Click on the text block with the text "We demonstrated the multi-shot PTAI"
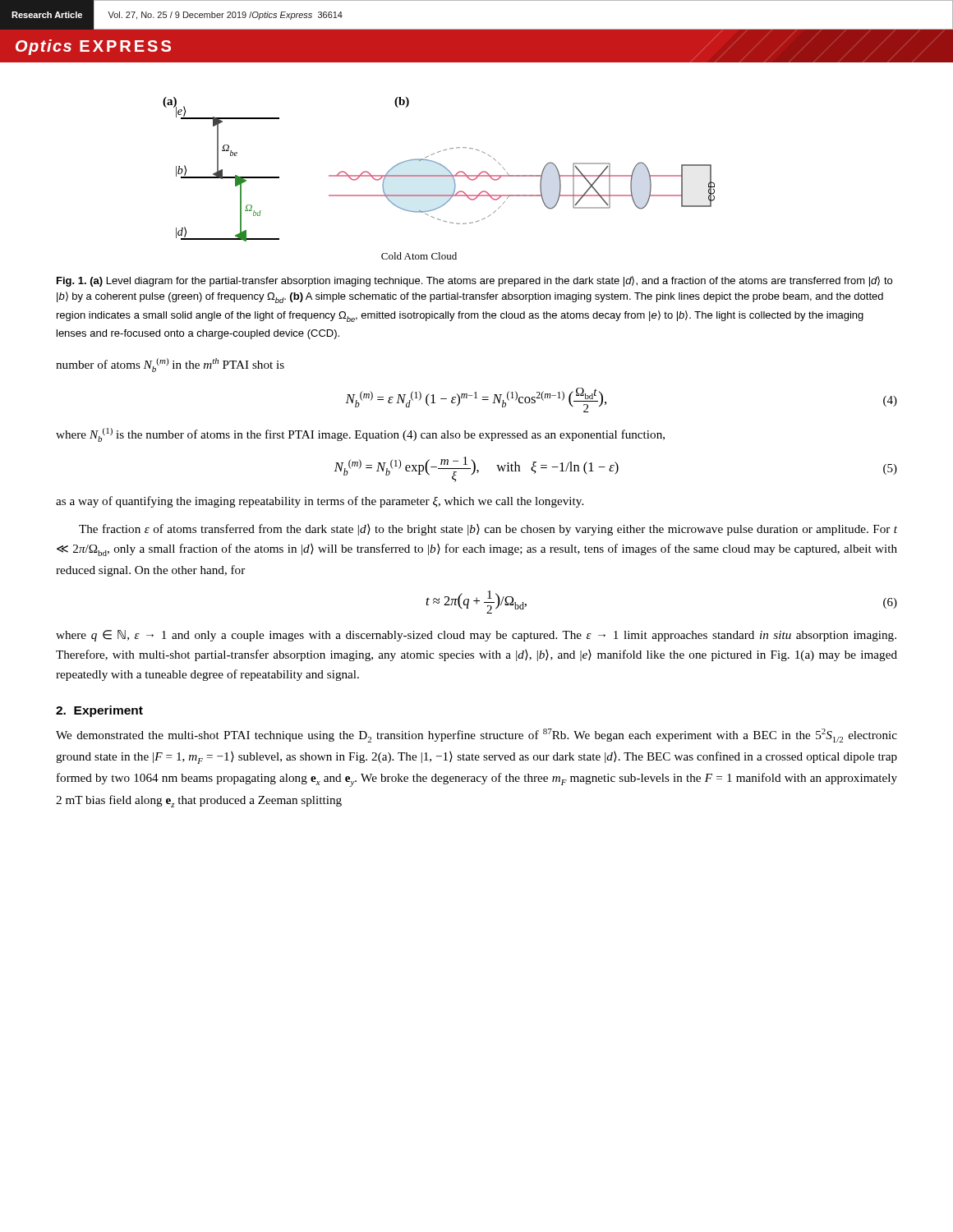Screen dimensions: 1232x953 click(x=476, y=767)
